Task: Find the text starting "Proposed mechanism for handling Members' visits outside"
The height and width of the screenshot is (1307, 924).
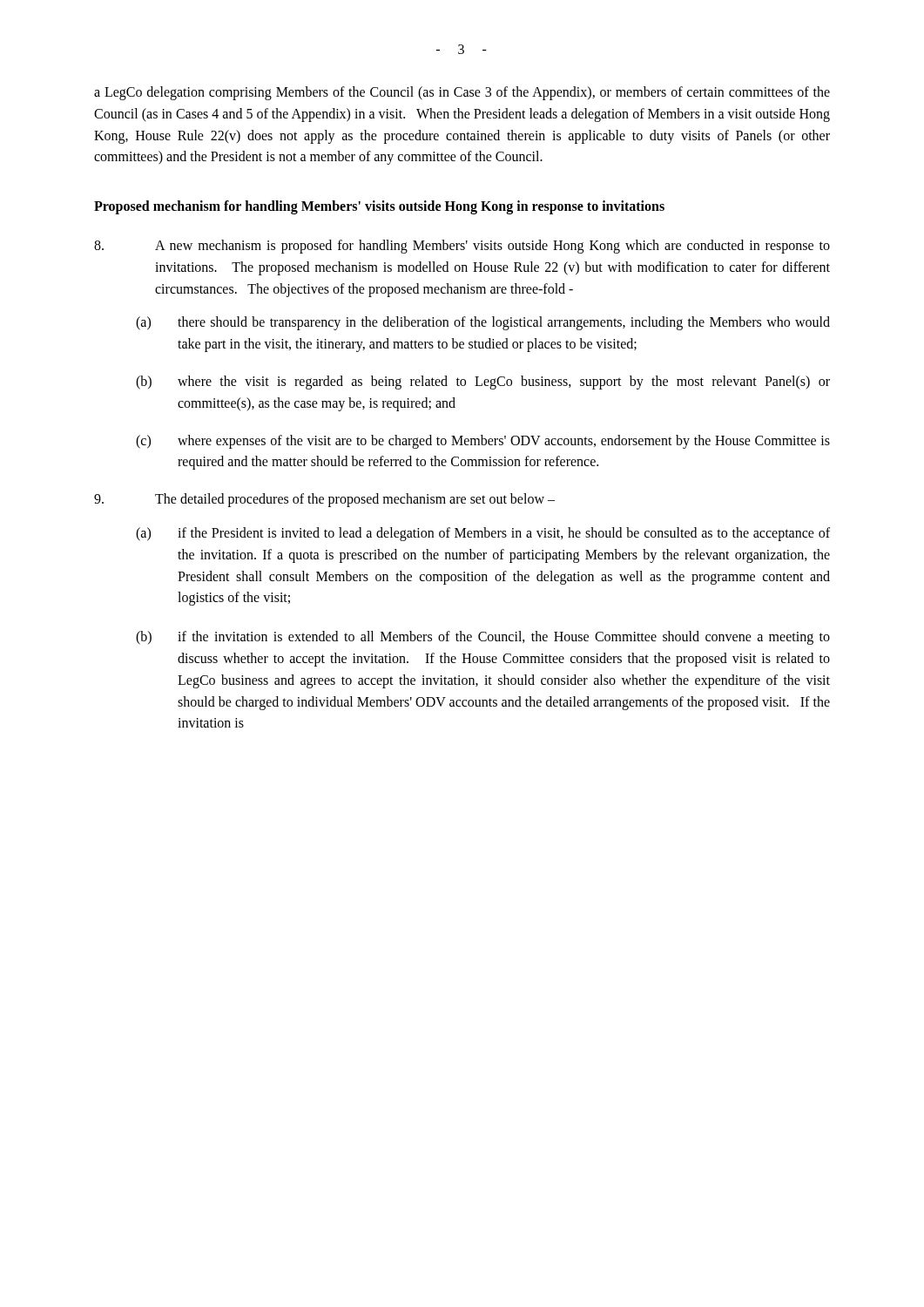Action: click(x=379, y=206)
